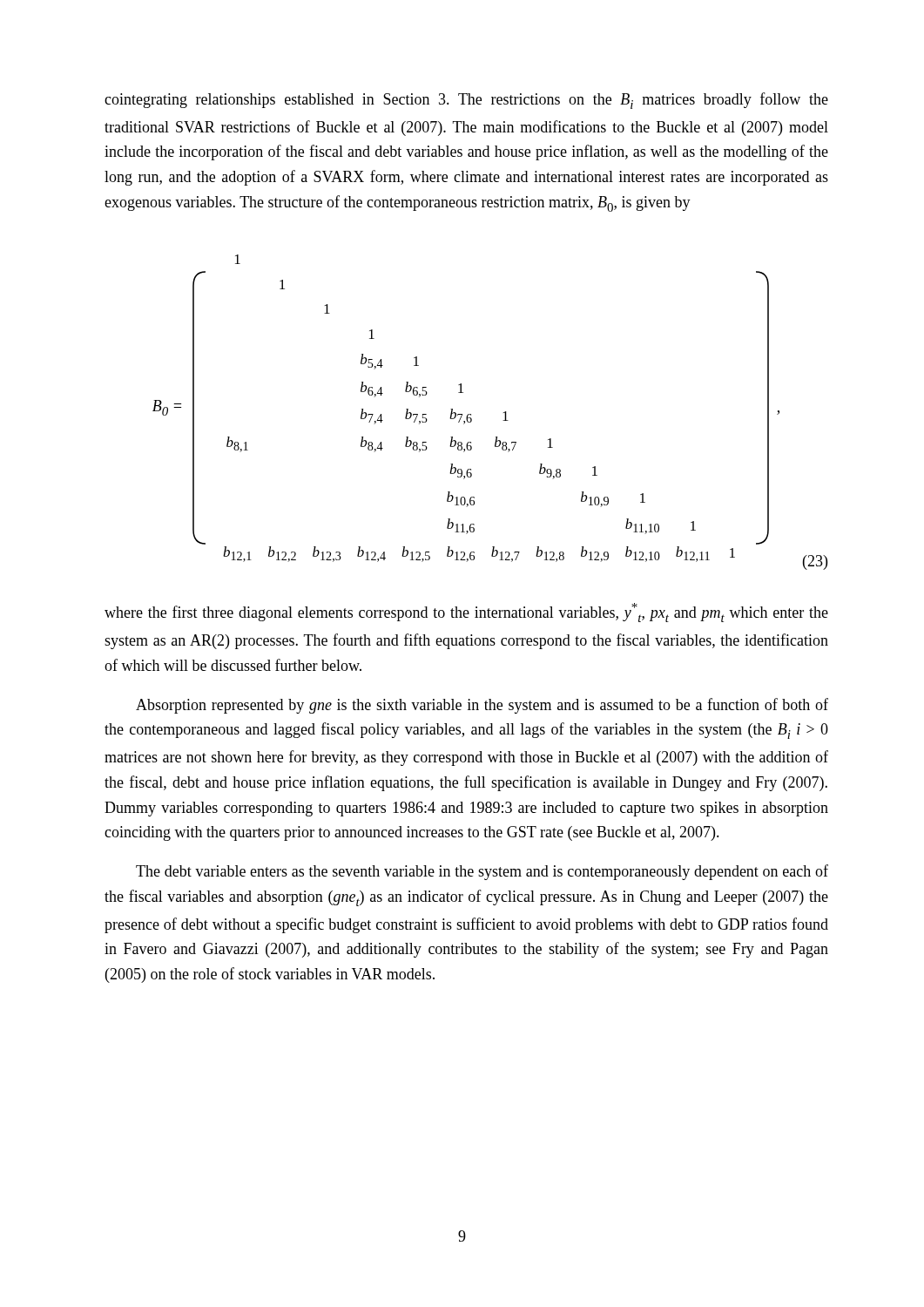The image size is (924, 1307).
Task: Select the text block that reads "where the first three diagonal"
Action: point(466,637)
